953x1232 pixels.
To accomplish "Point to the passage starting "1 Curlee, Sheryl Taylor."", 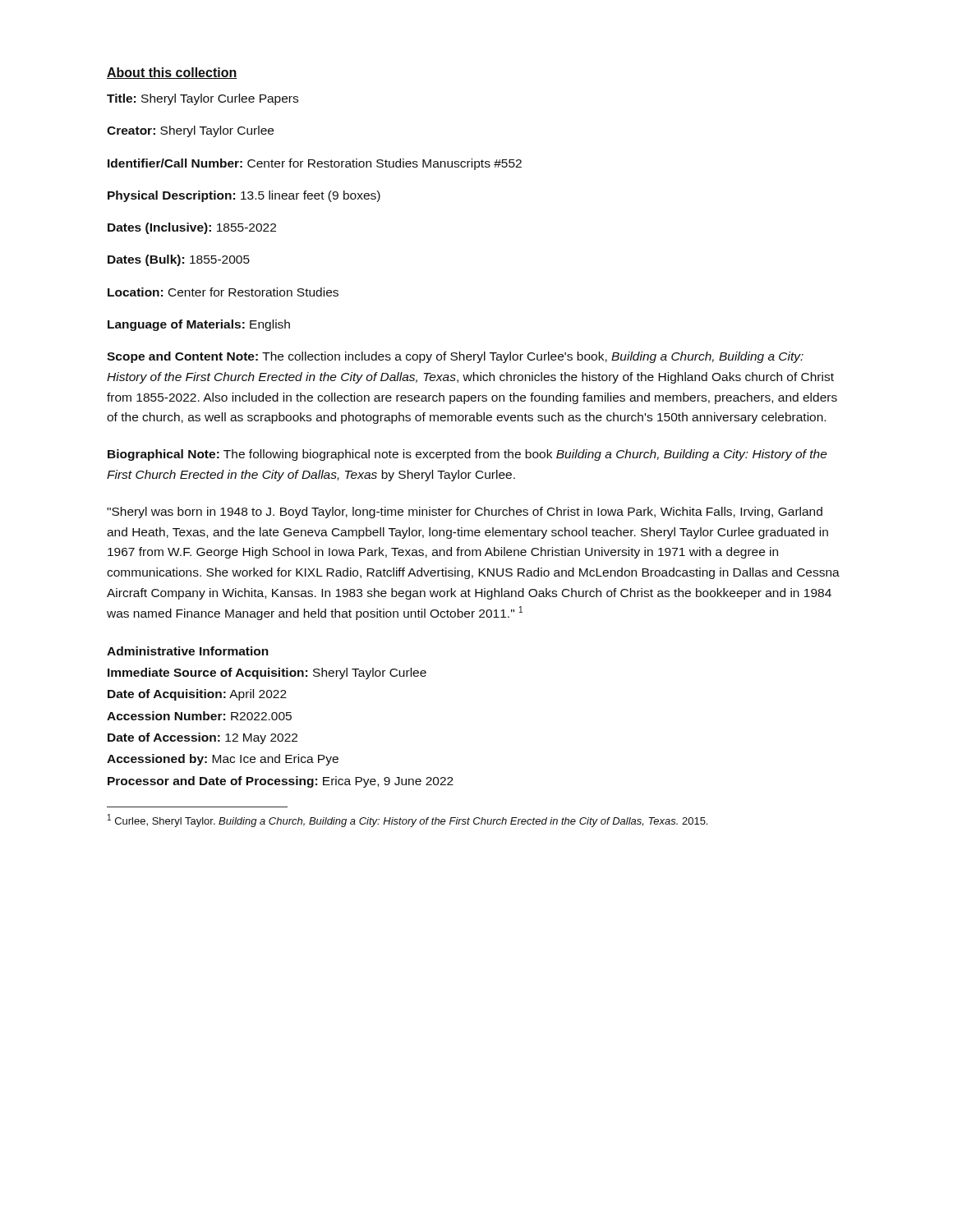I will pyautogui.click(x=408, y=820).
